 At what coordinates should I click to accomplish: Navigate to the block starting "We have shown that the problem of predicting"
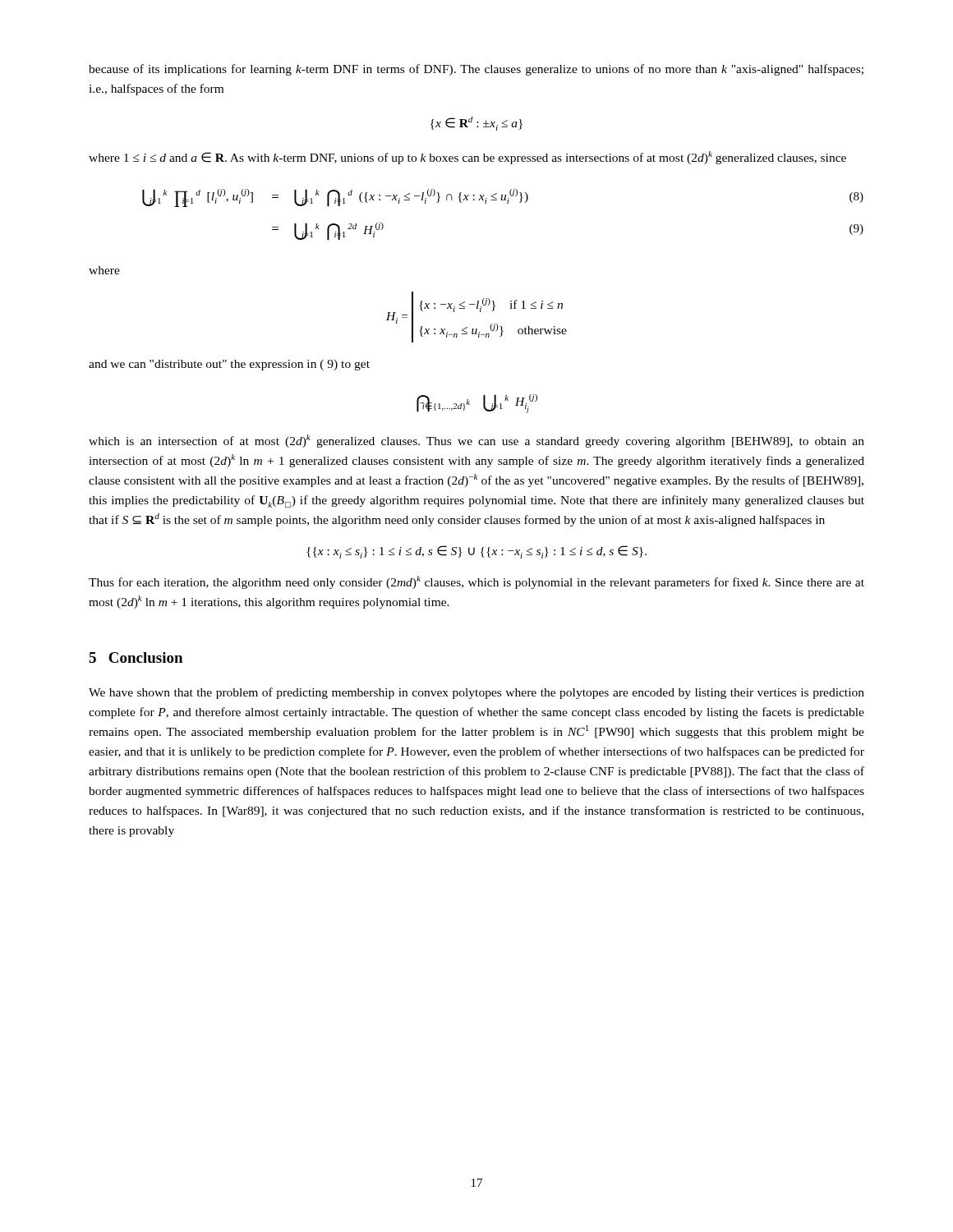476,761
